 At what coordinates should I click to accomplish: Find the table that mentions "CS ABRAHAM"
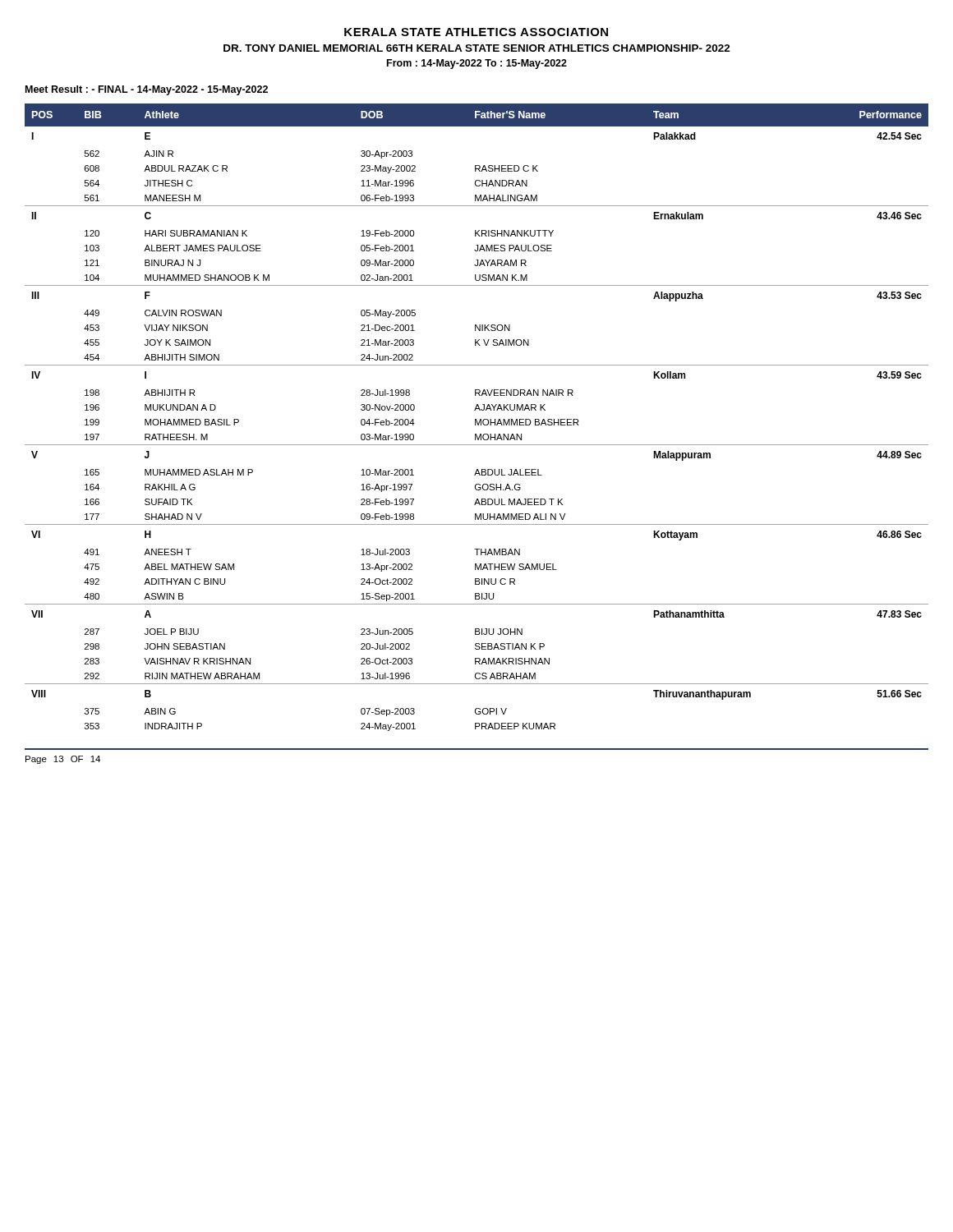pyautogui.click(x=476, y=418)
